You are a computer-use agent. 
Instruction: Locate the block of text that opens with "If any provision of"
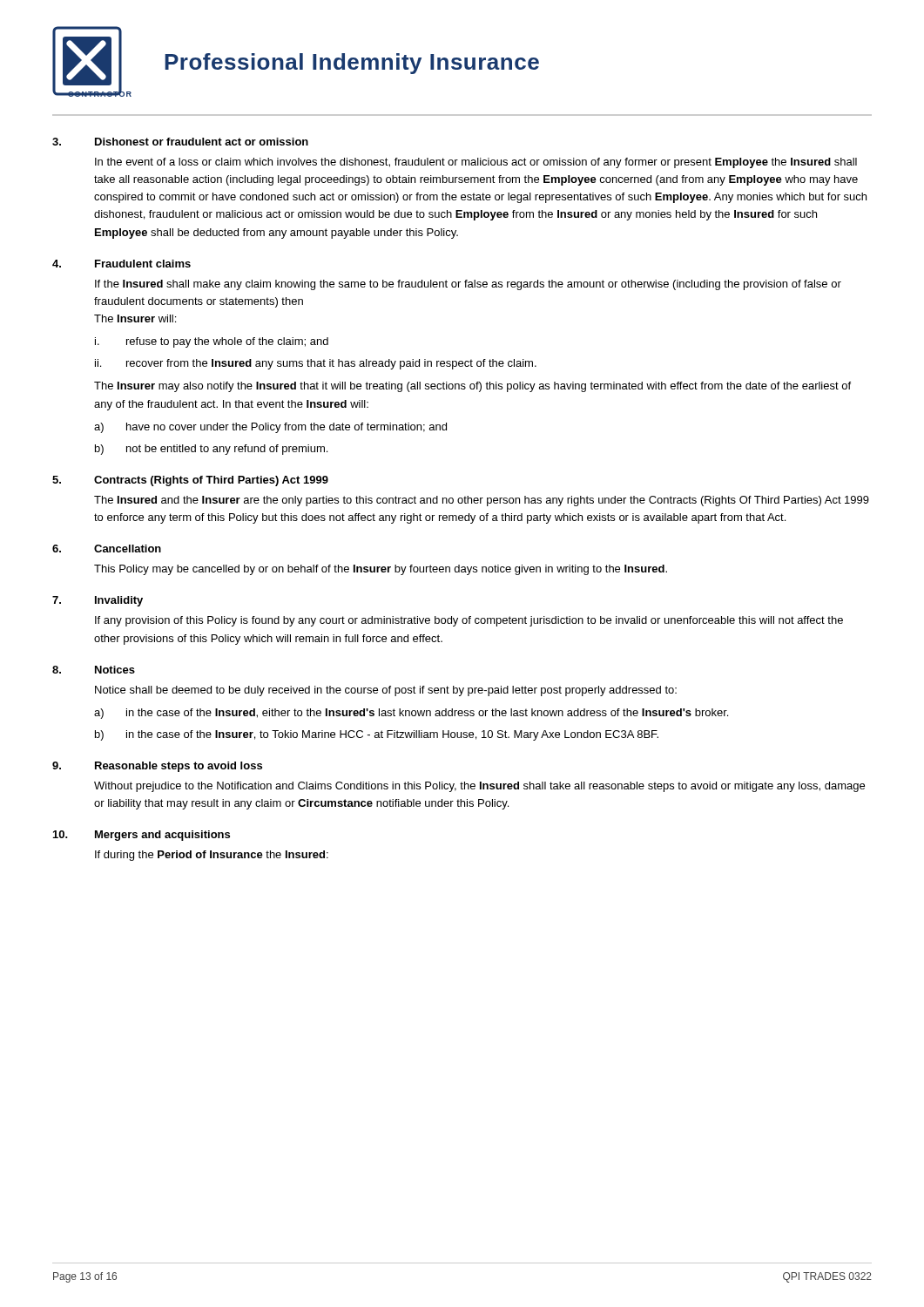(x=483, y=630)
